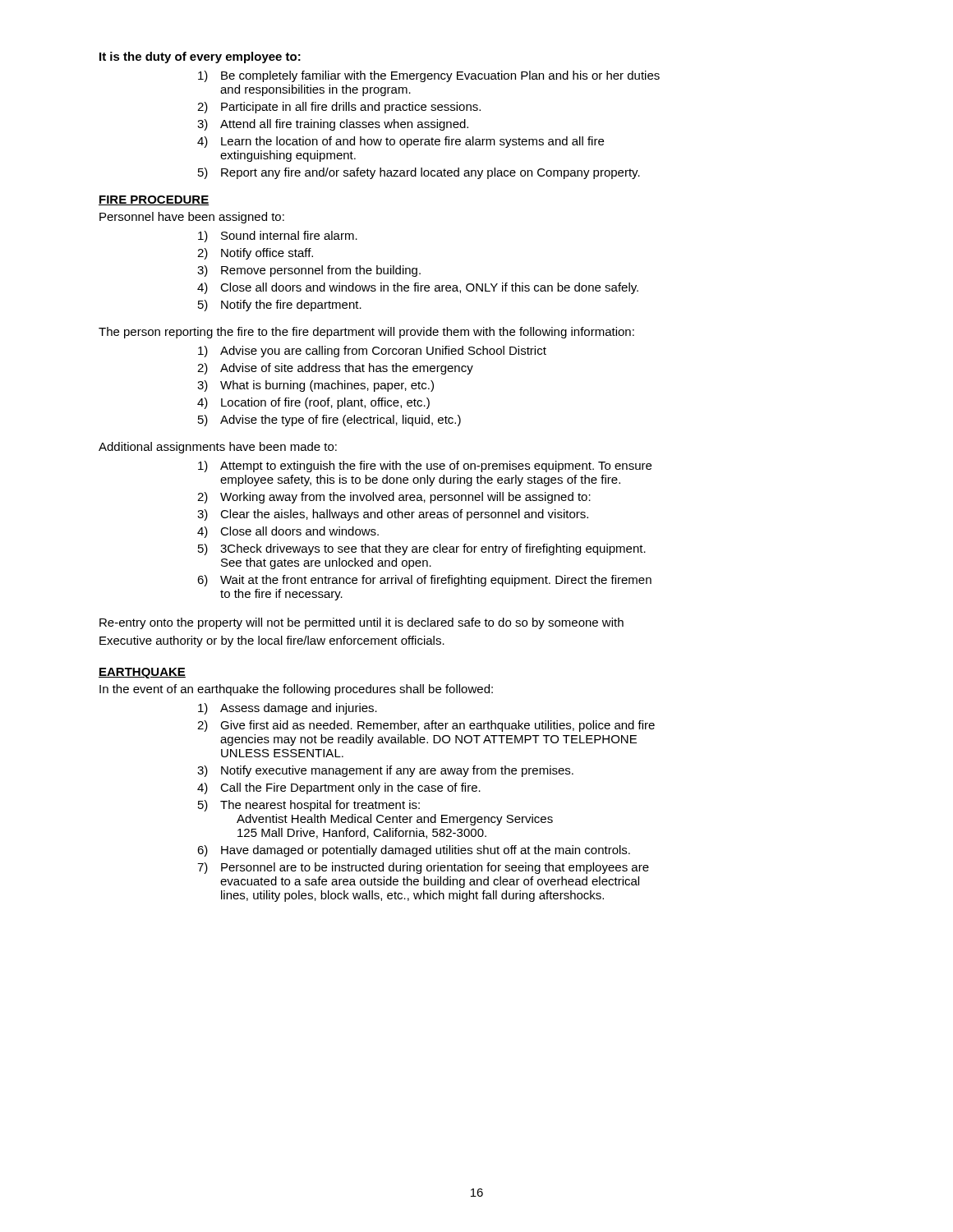Locate the list item that reads "6) Have damaged or potentially"
Image resolution: width=953 pixels, height=1232 pixels.
click(x=414, y=849)
